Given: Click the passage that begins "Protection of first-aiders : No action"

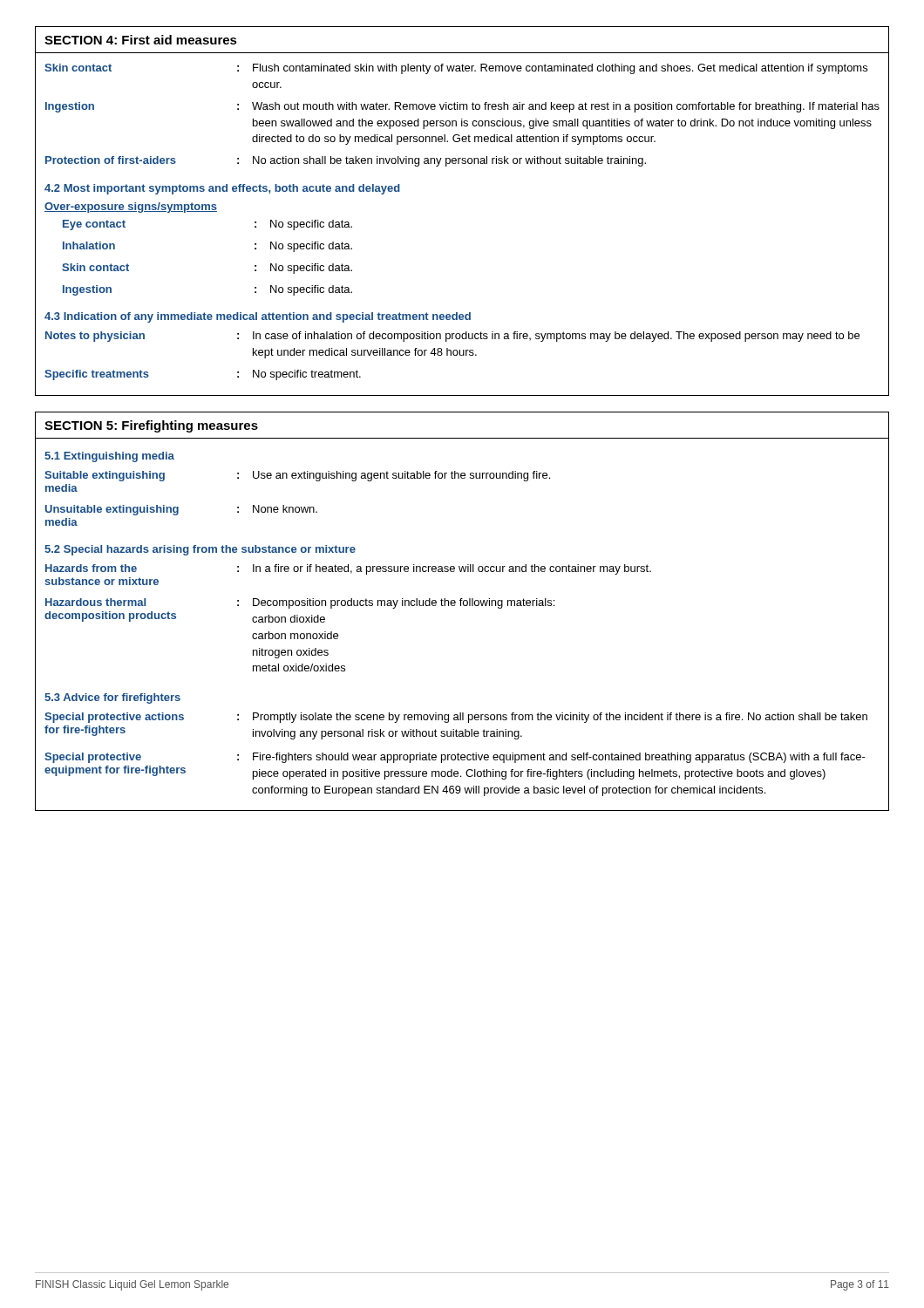Looking at the screenshot, I should tap(462, 161).
